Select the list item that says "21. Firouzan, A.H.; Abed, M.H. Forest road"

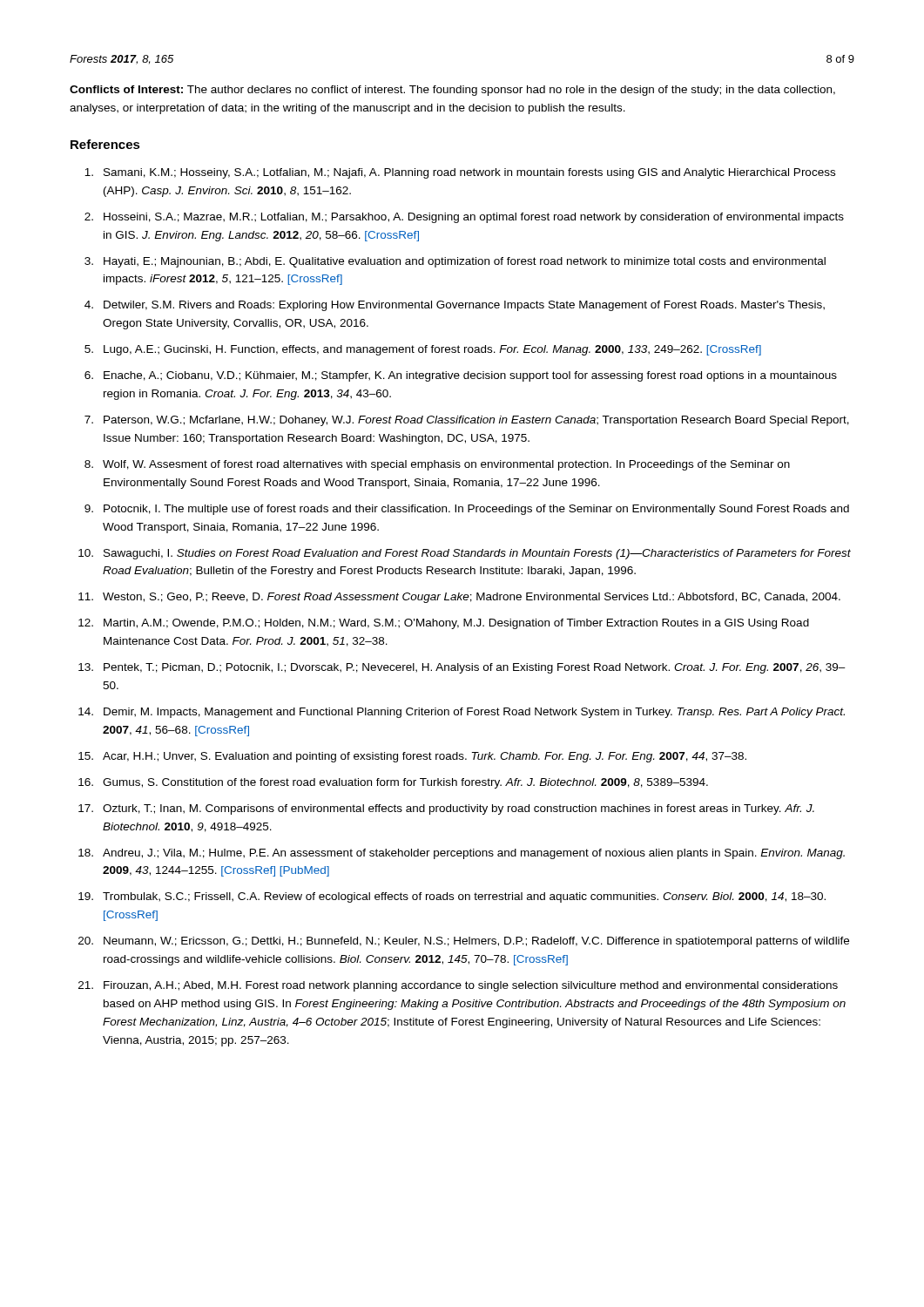point(462,1013)
